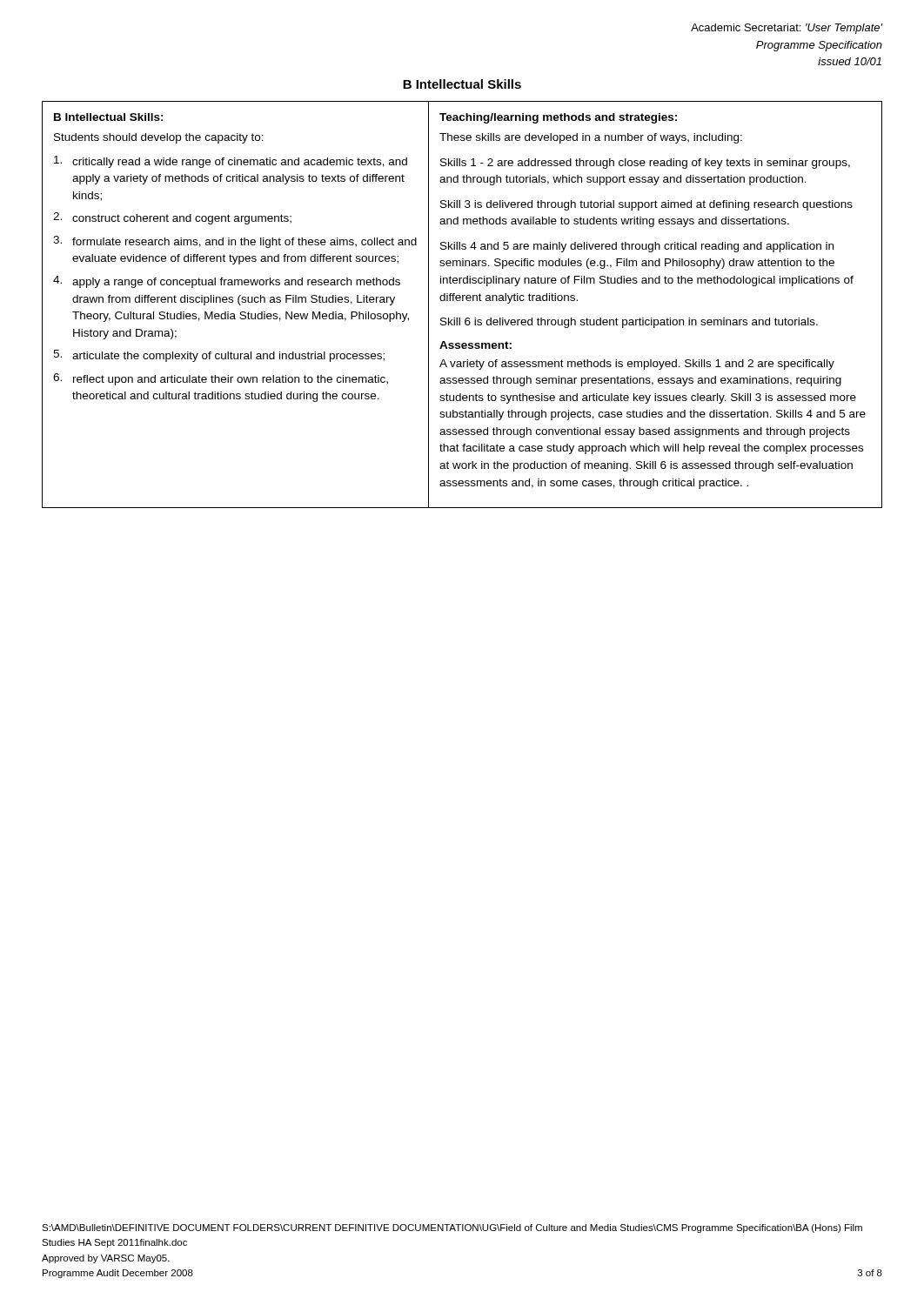Viewport: 924px width, 1305px height.
Task: Find the text starting "A variety of assessment methods is employed."
Action: point(652,422)
